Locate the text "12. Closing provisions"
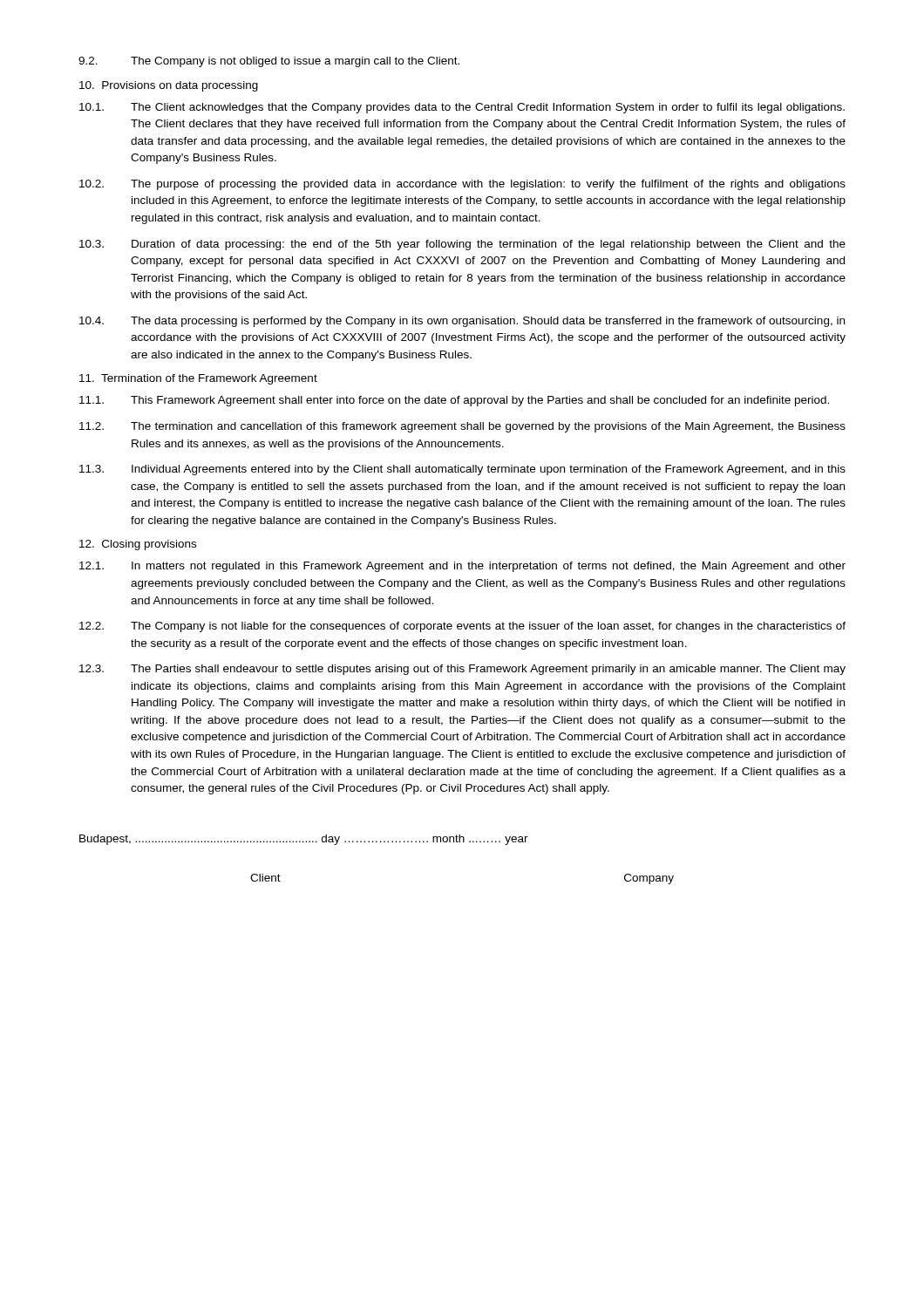The width and height of the screenshot is (924, 1308). pos(138,544)
